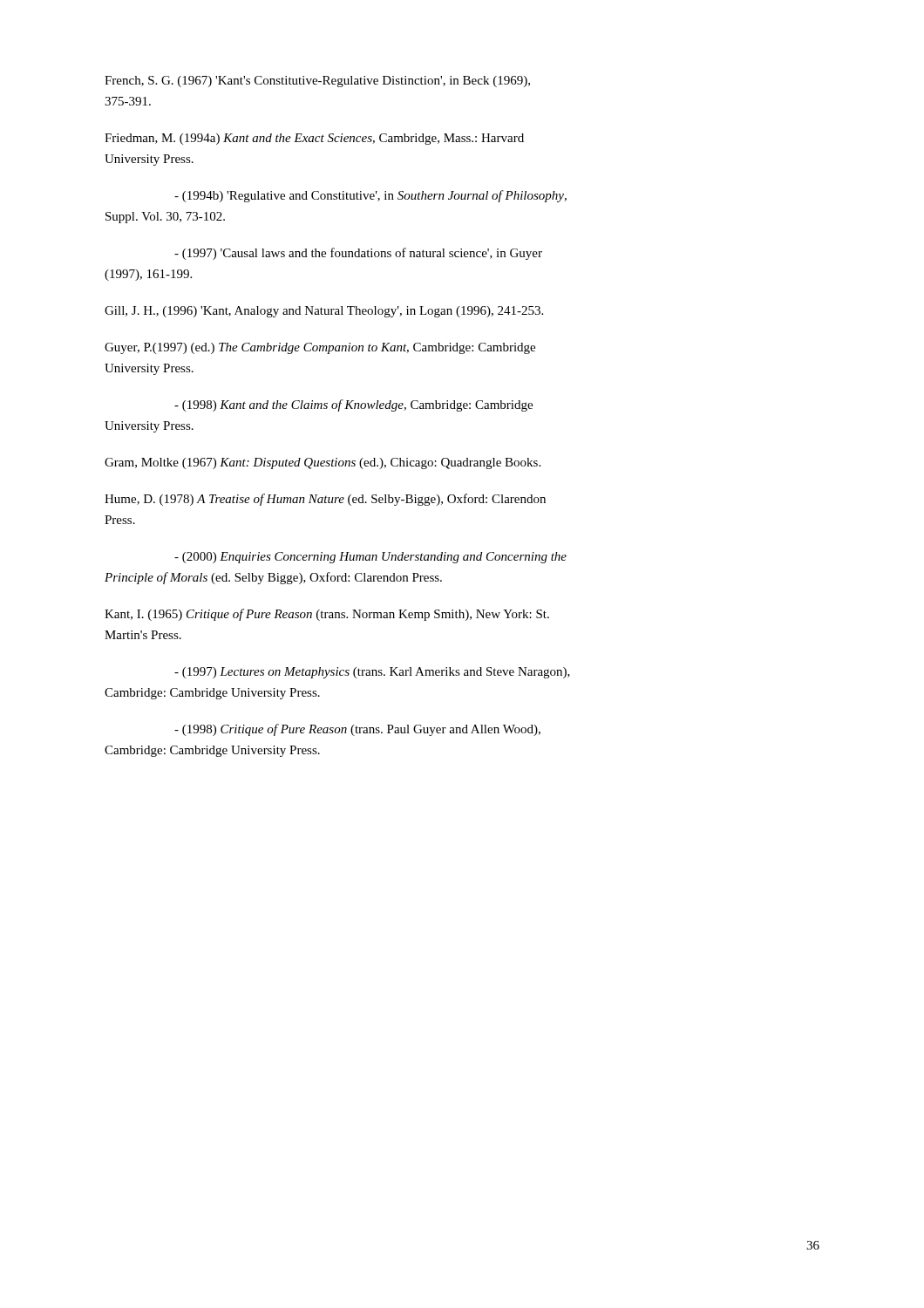Find the block on this page that starts "(1998) Kant and the"

point(462,415)
